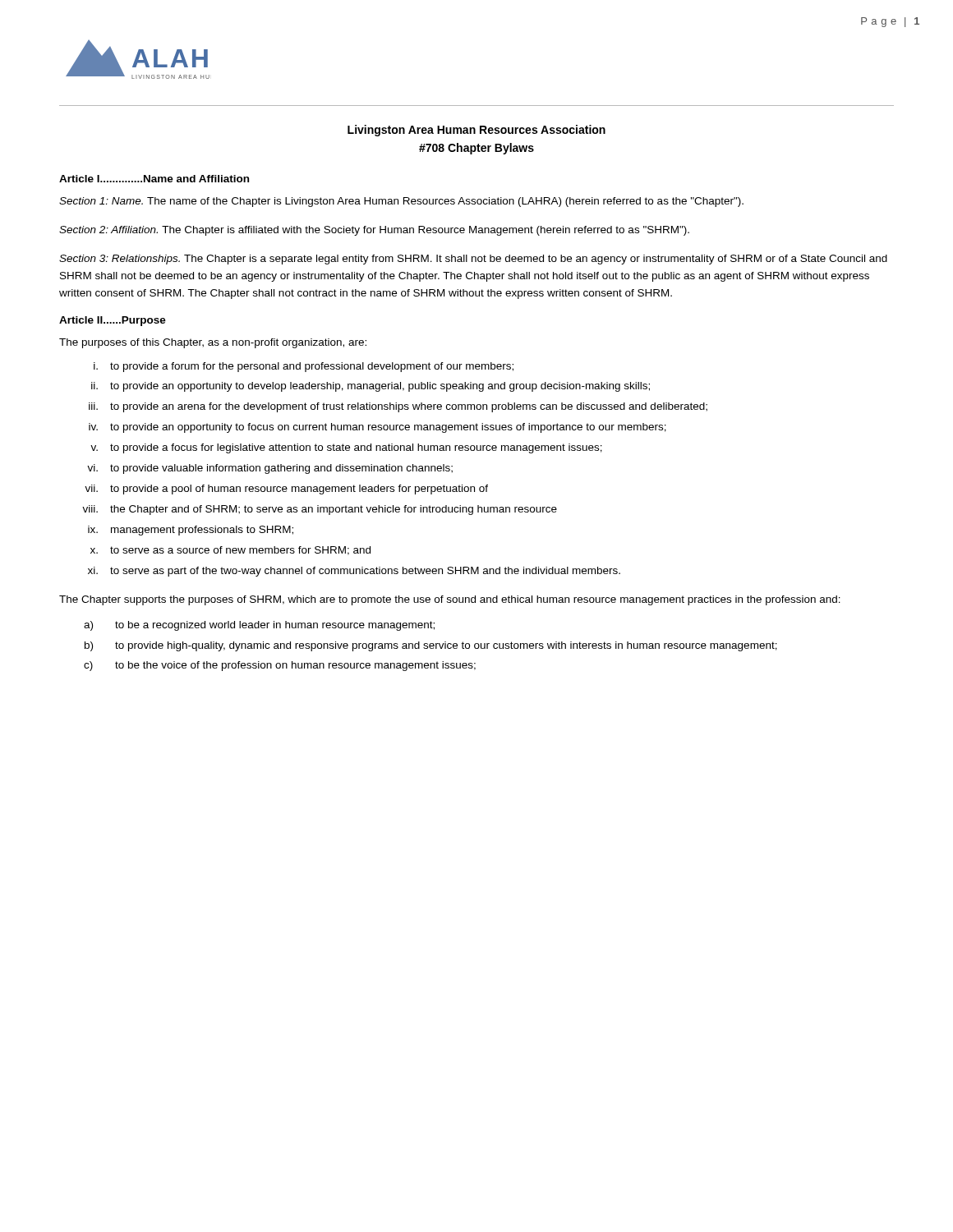Where is the passage that starts "iii.to provide an arena"?
Viewport: 953px width, 1232px height.
(476, 407)
